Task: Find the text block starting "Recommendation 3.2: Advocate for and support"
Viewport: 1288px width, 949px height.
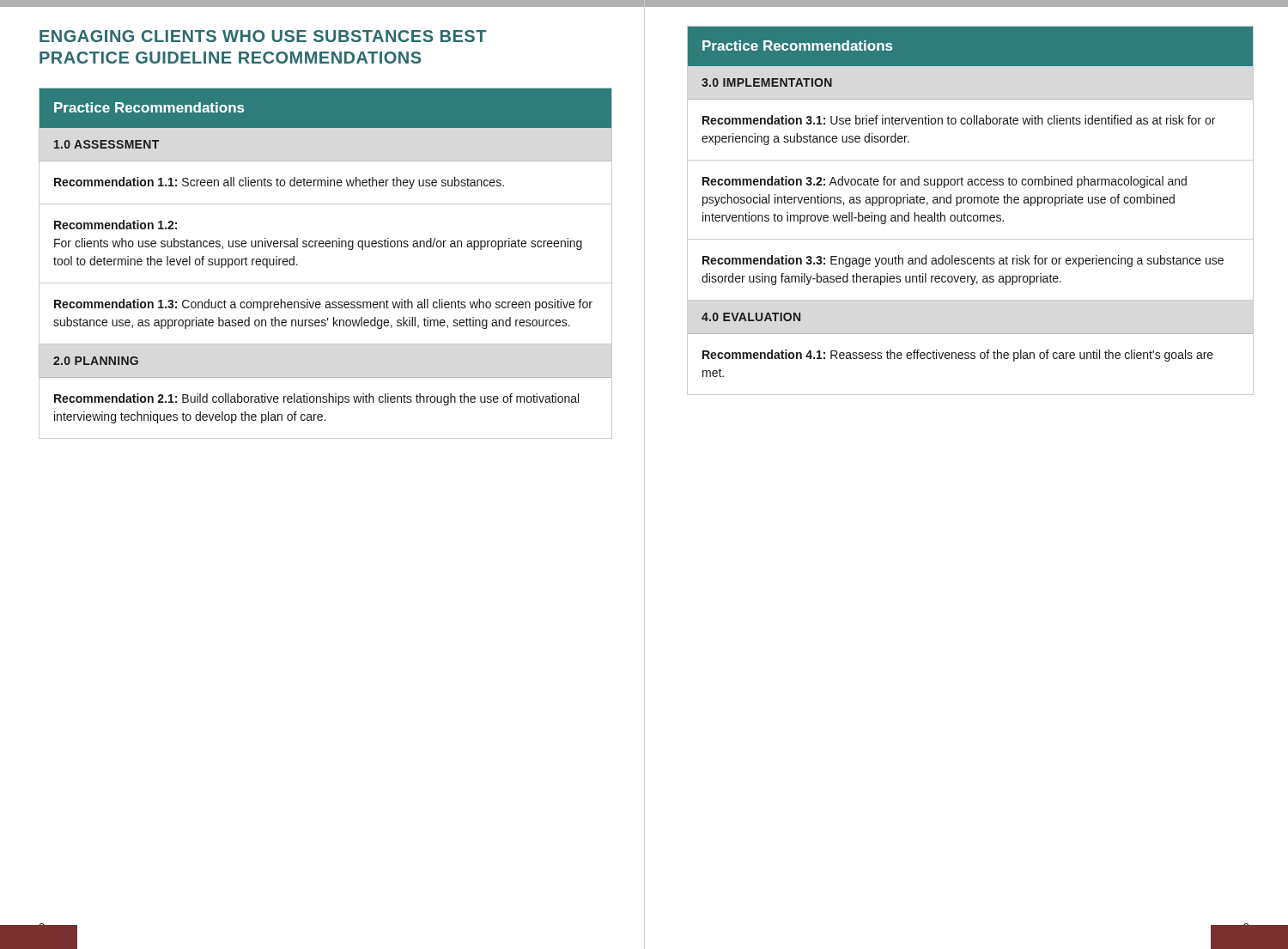Action: pyautogui.click(x=944, y=199)
